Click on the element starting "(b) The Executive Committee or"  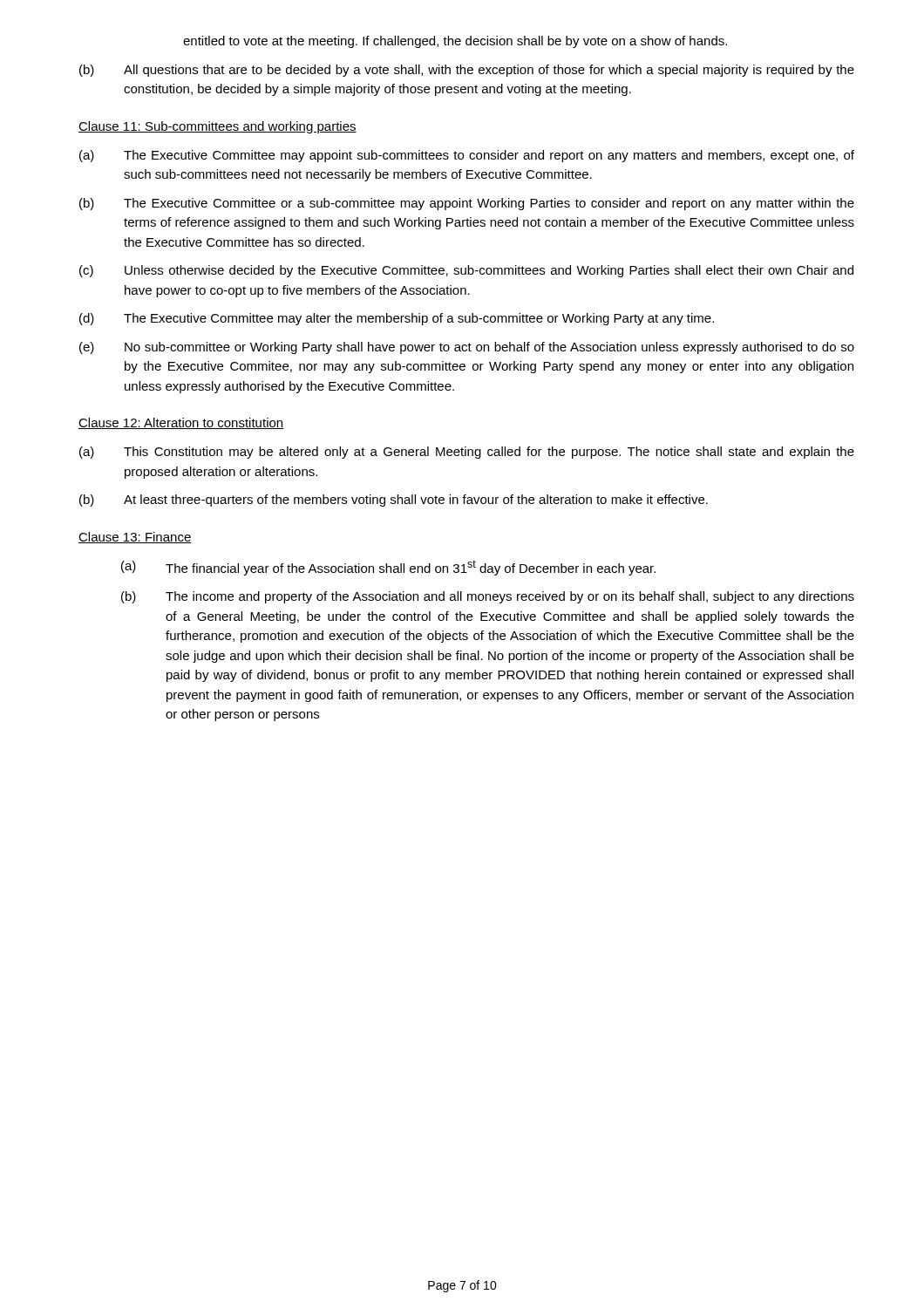[466, 223]
